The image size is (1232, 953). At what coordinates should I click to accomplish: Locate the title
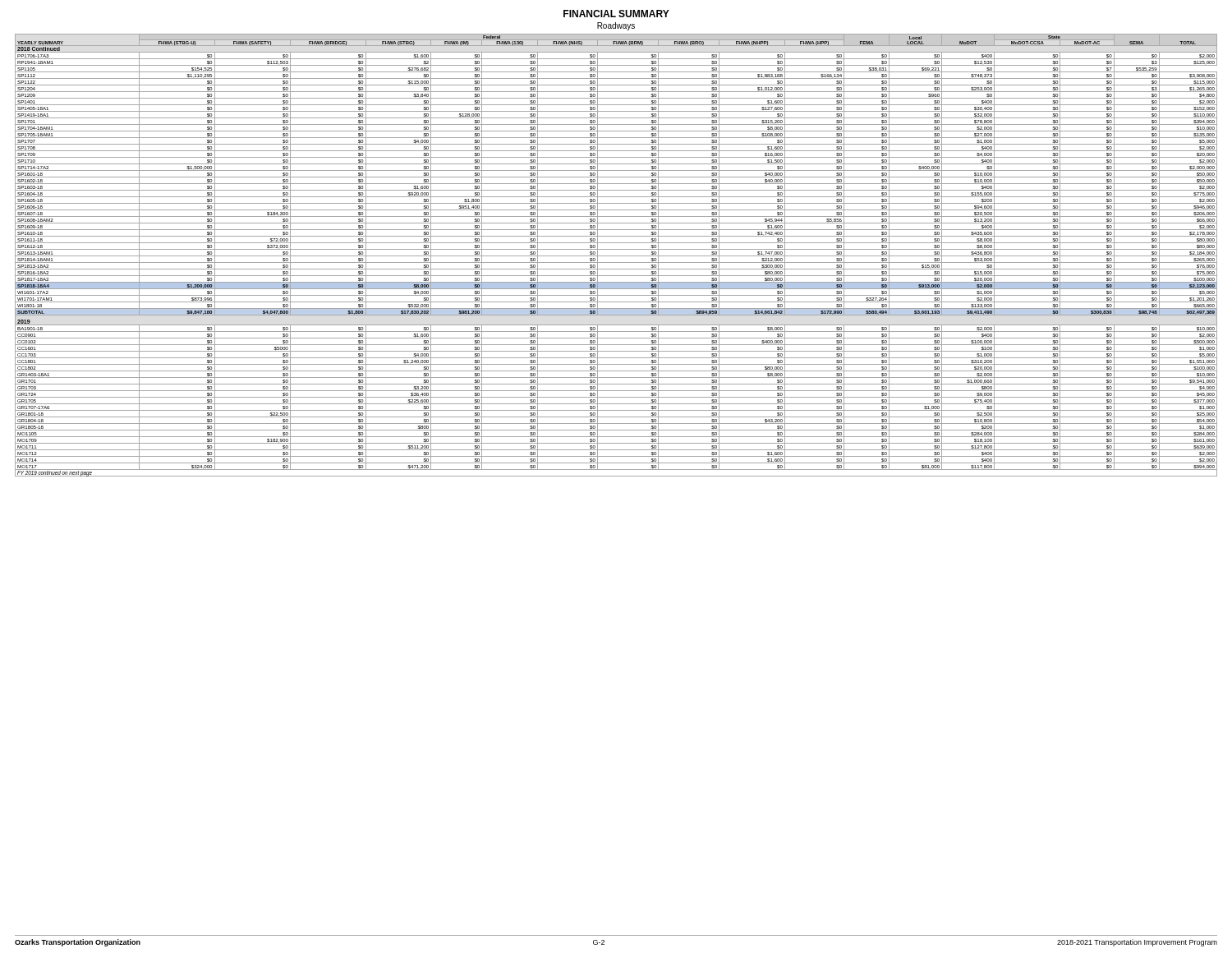pyautogui.click(x=616, y=14)
